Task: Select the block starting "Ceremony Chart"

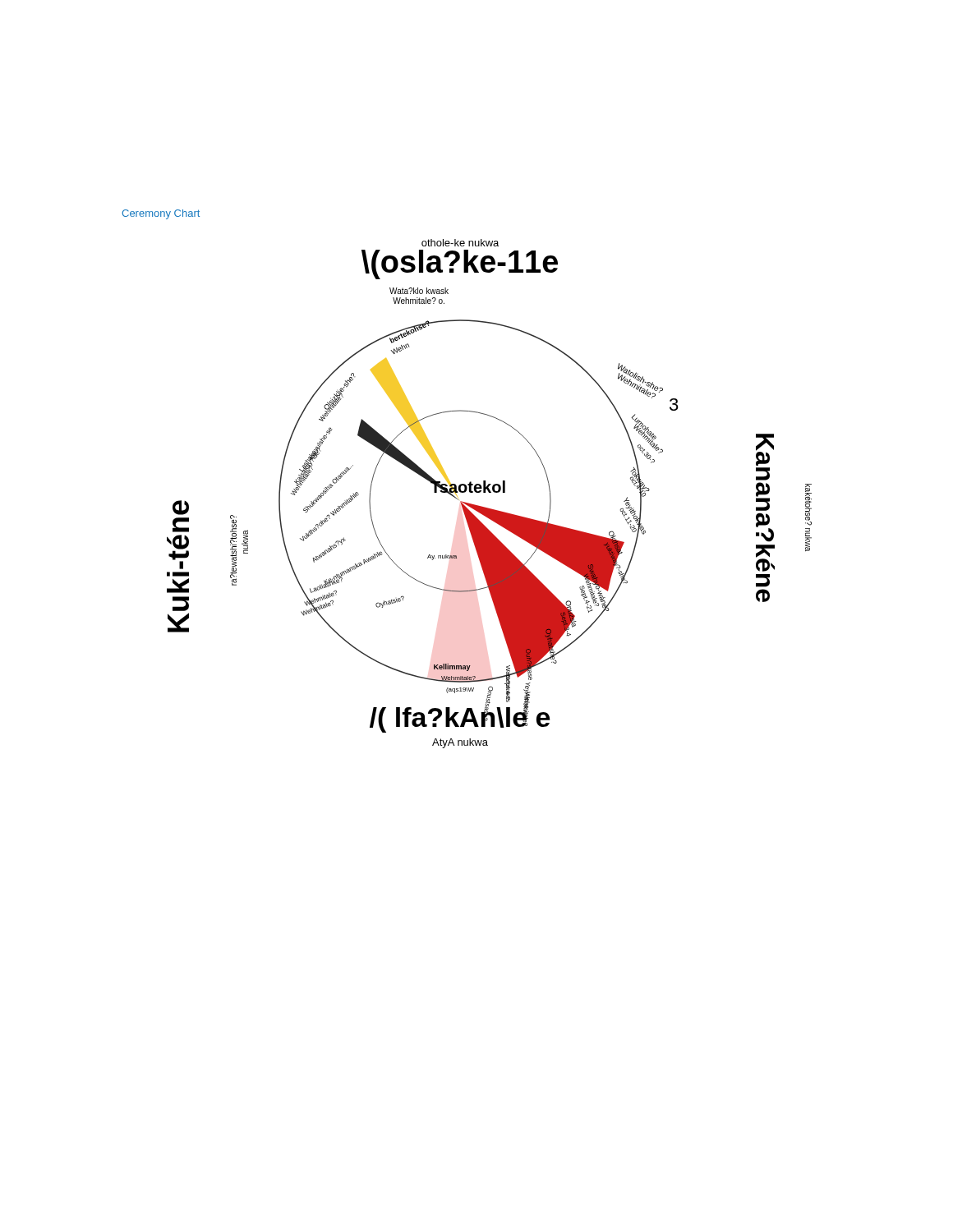Action: [161, 213]
